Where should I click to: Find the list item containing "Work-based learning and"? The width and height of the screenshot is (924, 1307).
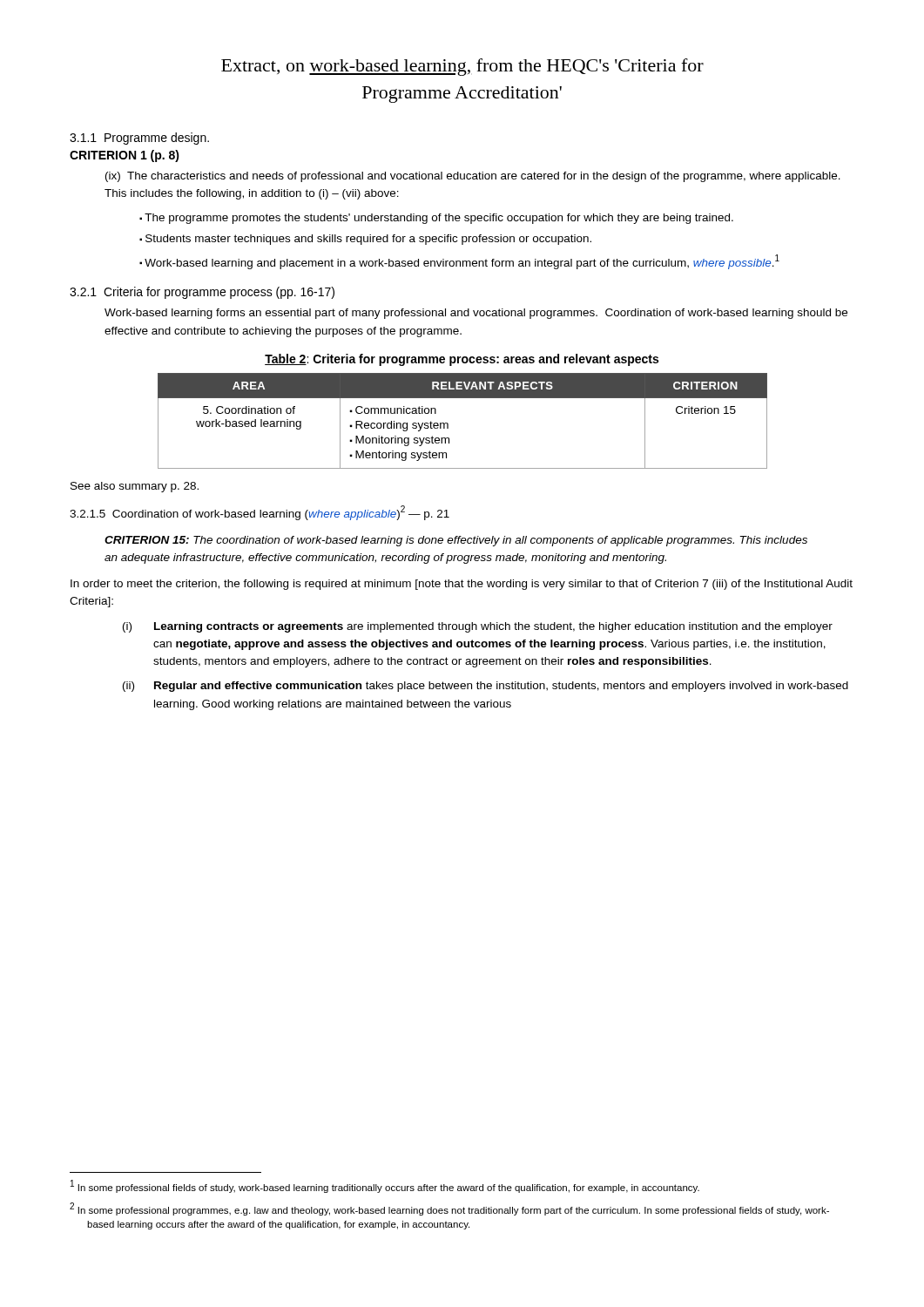(x=462, y=261)
